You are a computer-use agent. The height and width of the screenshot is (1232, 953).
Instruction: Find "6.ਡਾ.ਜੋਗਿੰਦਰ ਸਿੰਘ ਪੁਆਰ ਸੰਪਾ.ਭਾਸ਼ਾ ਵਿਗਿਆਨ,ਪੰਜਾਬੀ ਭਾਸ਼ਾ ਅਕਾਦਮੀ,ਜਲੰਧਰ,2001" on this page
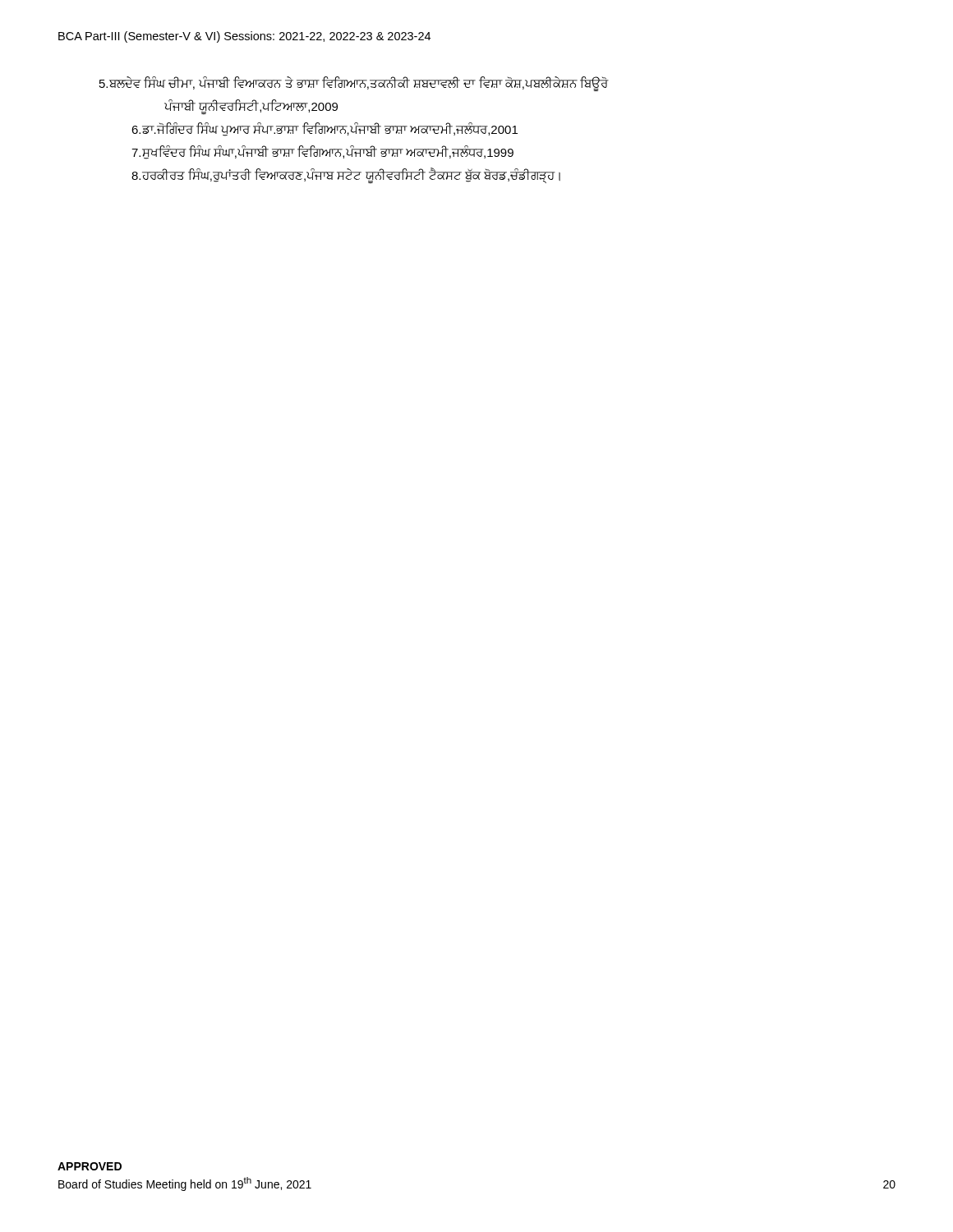325,129
